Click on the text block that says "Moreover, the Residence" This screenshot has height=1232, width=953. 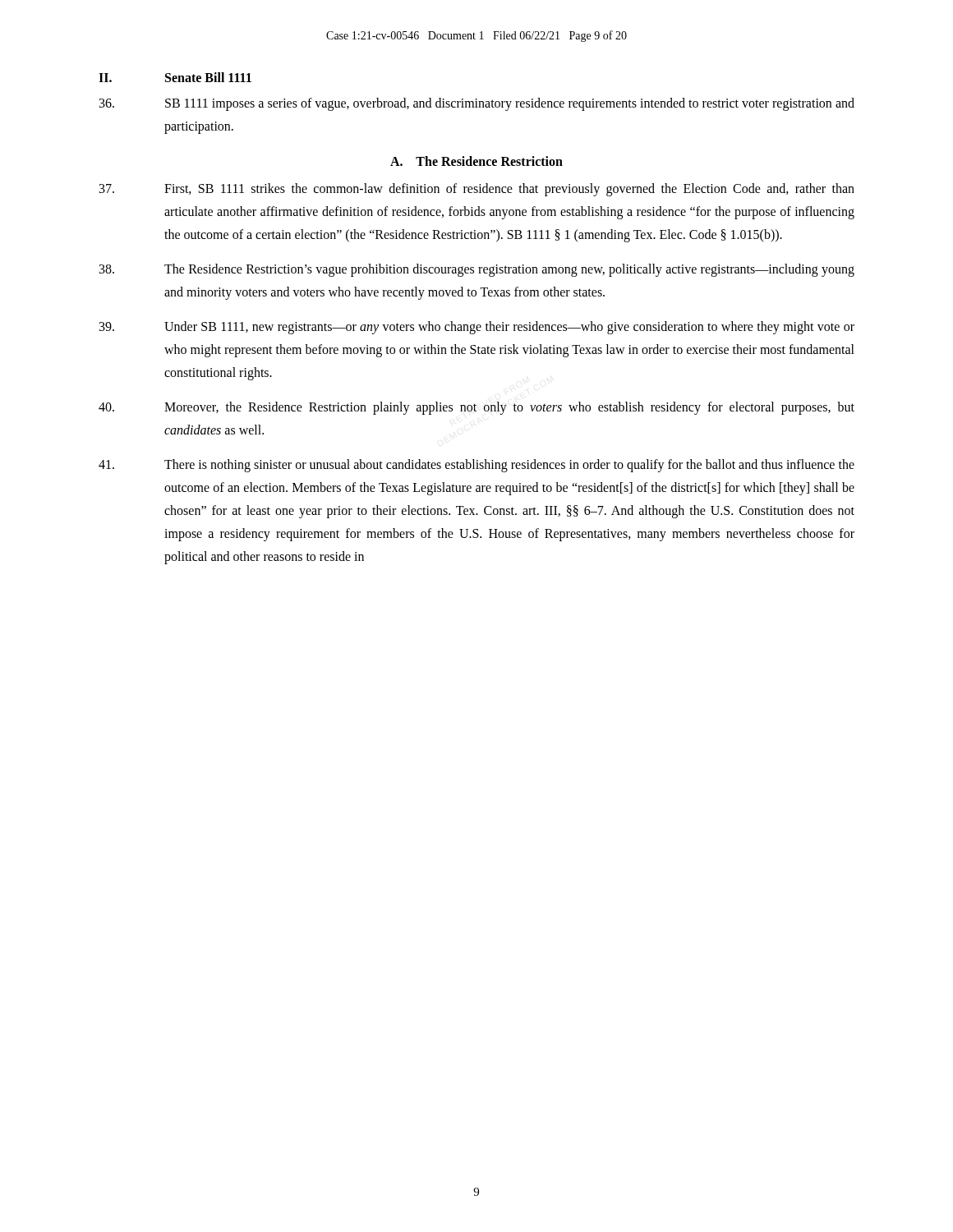[476, 419]
